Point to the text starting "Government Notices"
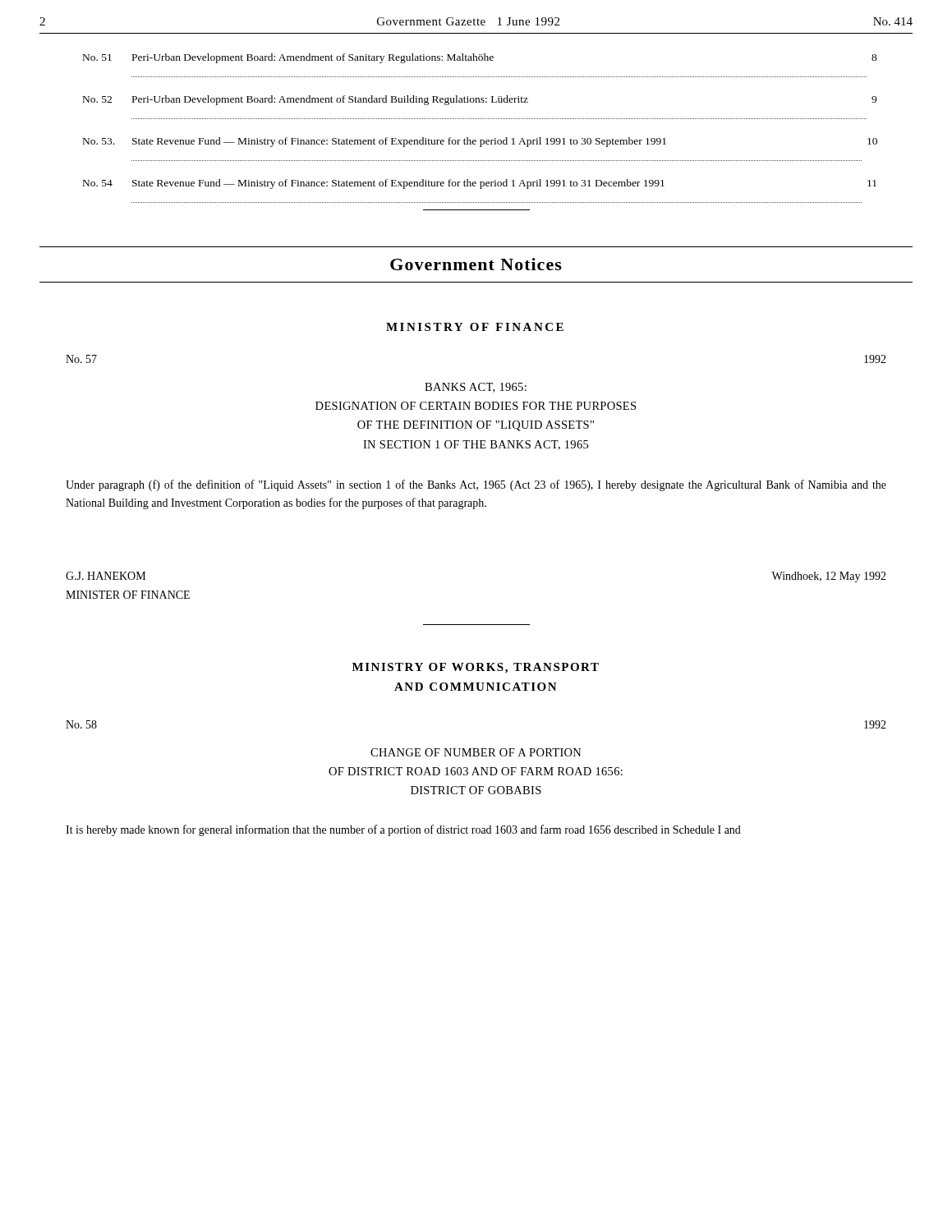This screenshot has height=1232, width=952. point(476,264)
